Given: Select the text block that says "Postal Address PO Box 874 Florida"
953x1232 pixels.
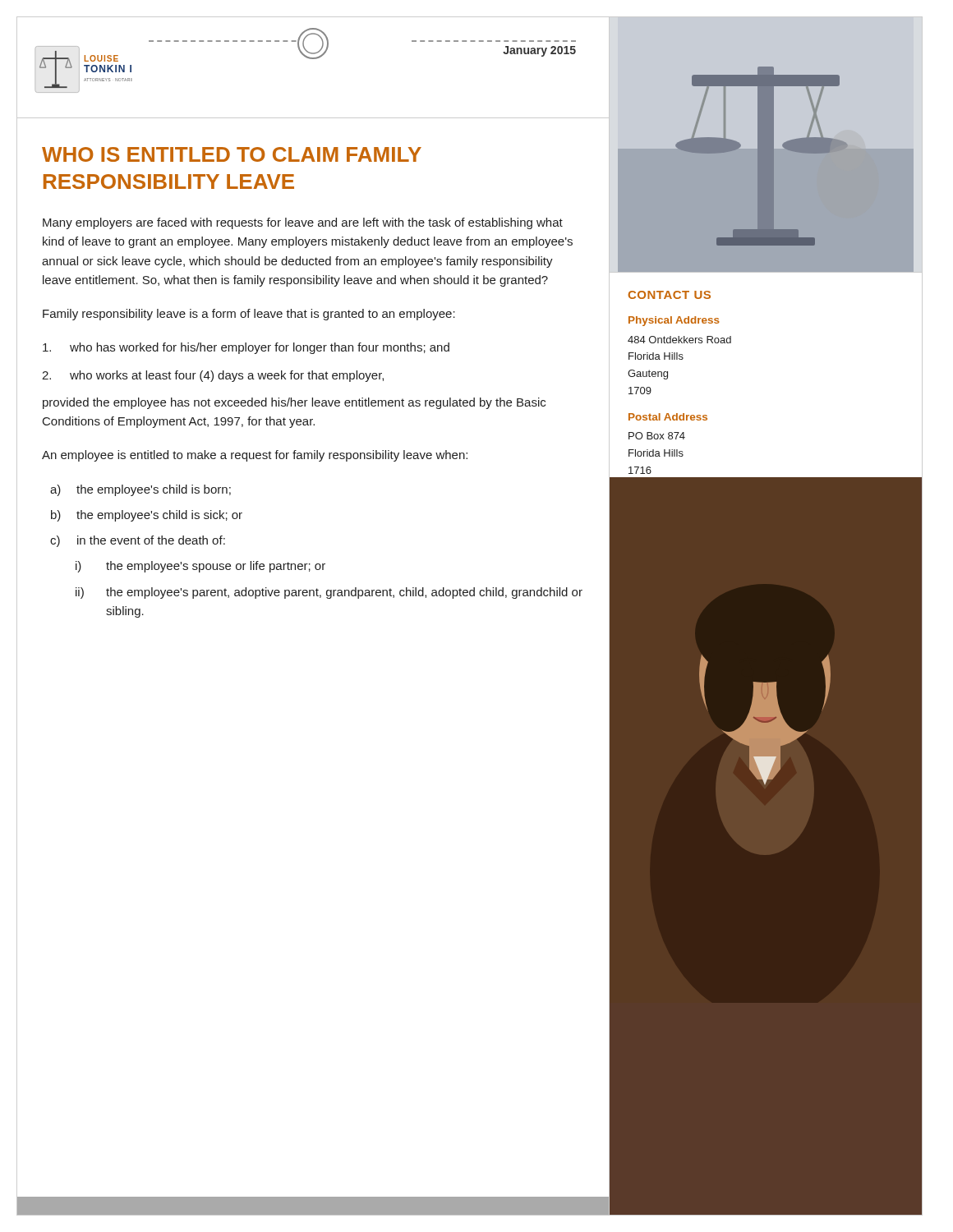Looking at the screenshot, I should 668,417.
